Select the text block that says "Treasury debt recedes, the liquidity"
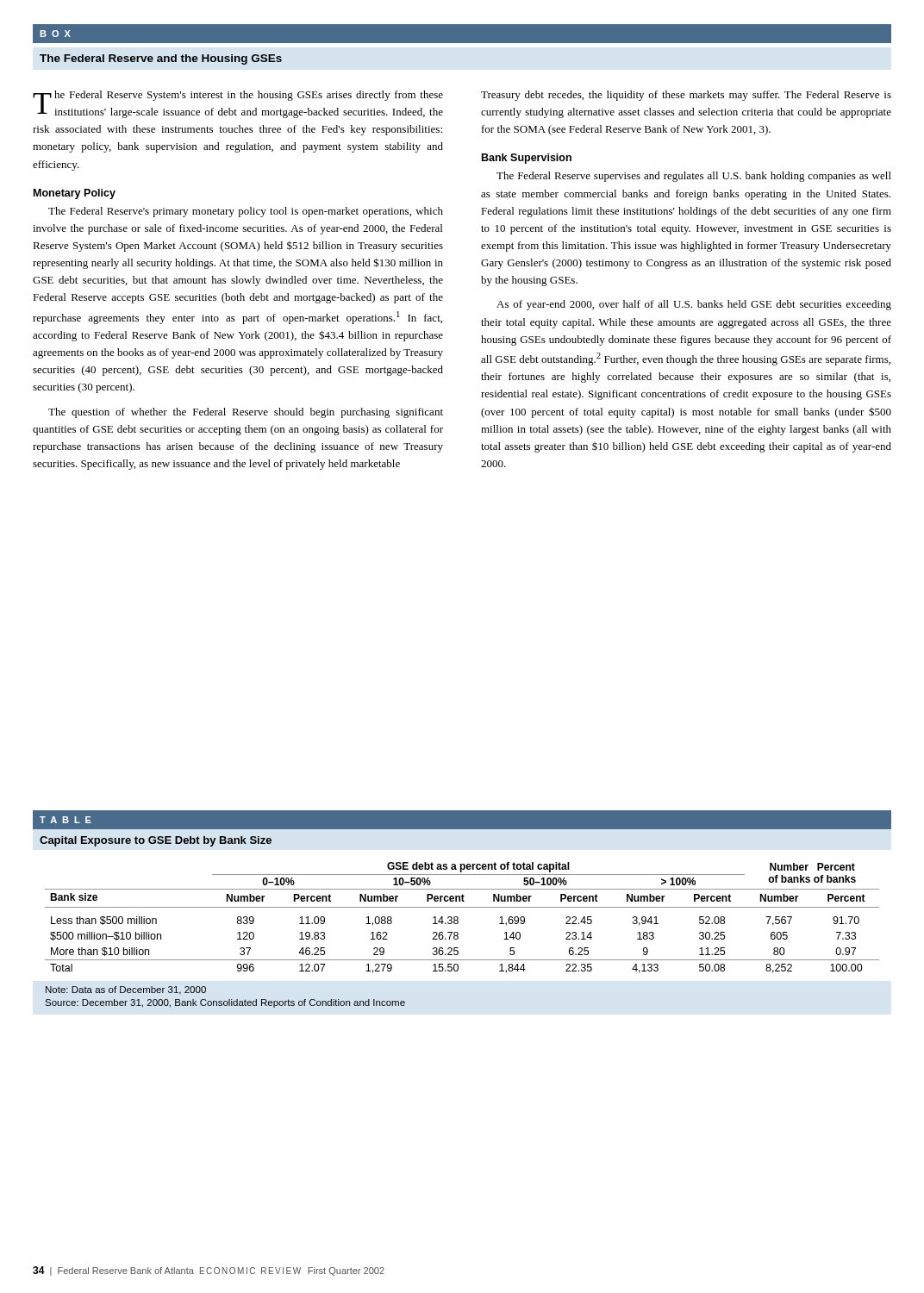The height and width of the screenshot is (1293, 924). (686, 112)
